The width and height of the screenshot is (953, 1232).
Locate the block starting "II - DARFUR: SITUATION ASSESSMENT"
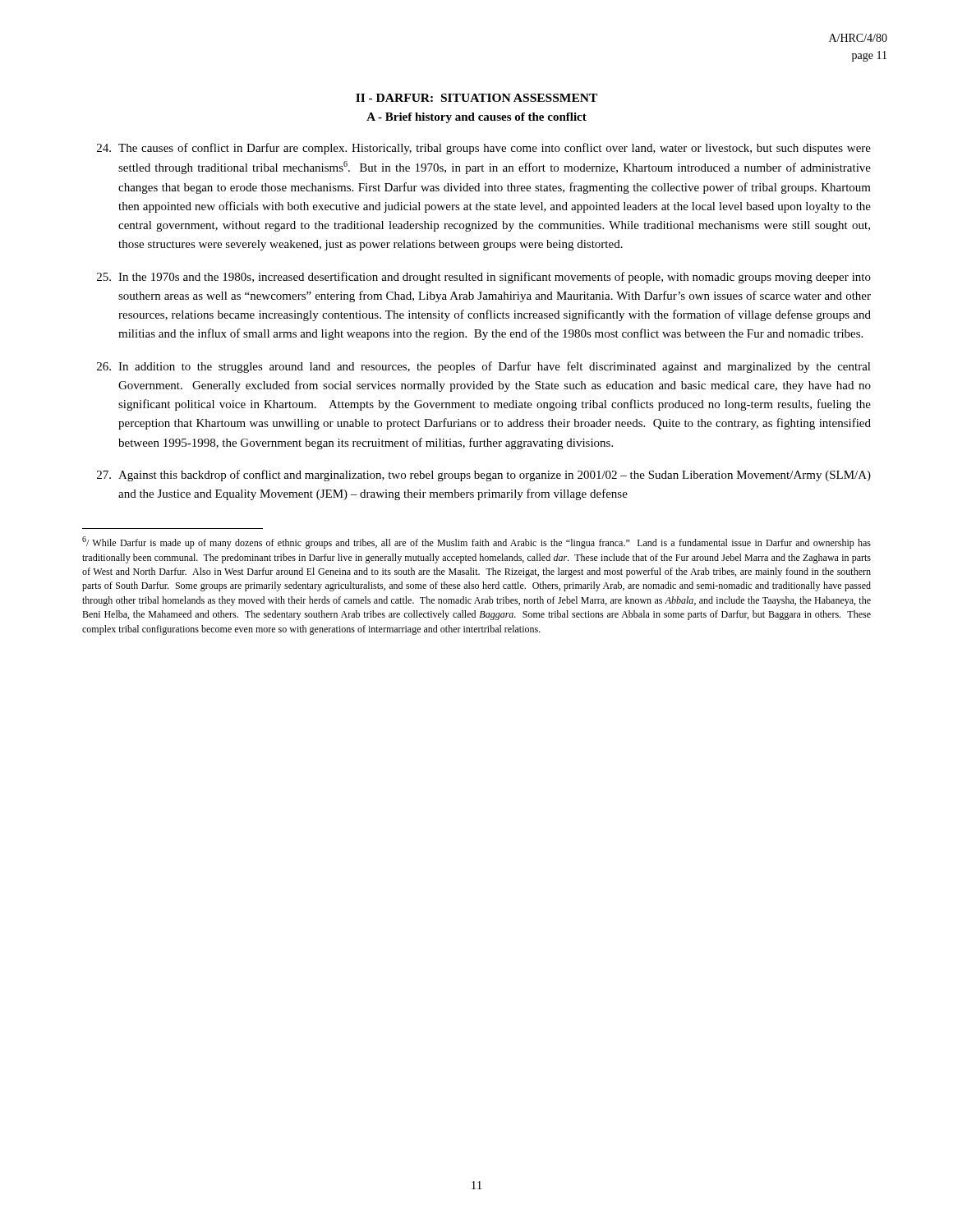(476, 97)
